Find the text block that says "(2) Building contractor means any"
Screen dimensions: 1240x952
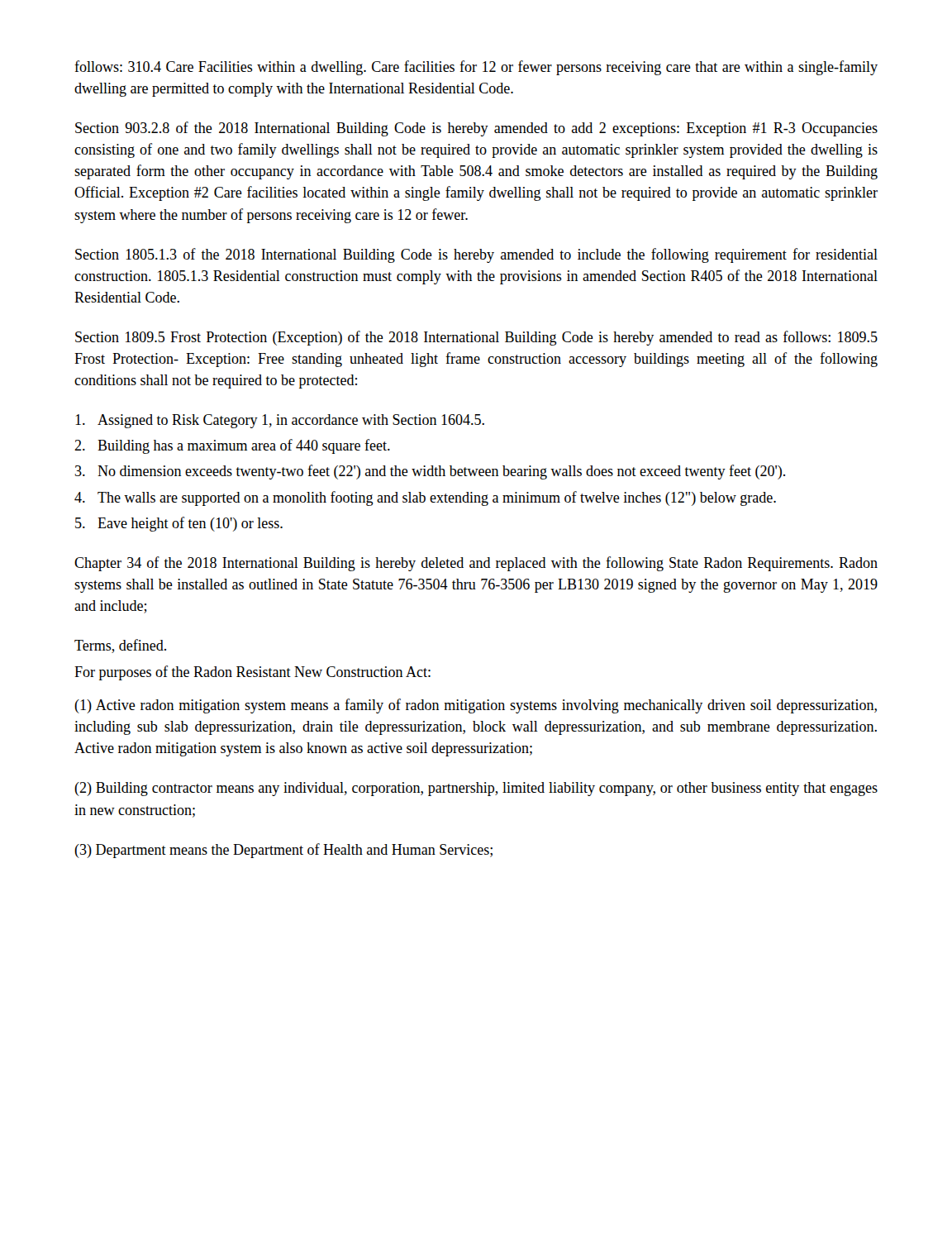click(476, 799)
